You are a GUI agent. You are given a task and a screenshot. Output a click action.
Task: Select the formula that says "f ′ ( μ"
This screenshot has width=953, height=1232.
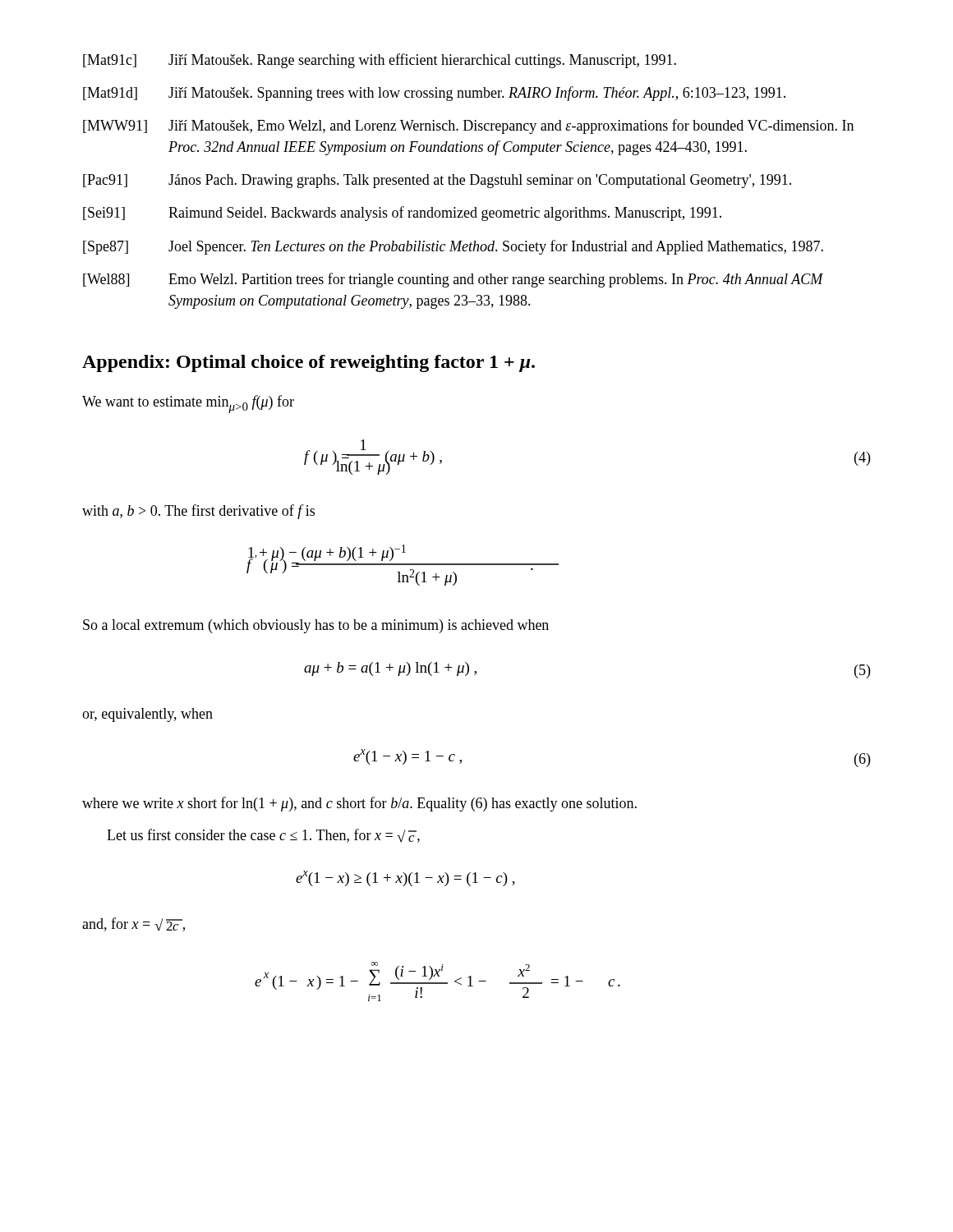tap(462, 568)
